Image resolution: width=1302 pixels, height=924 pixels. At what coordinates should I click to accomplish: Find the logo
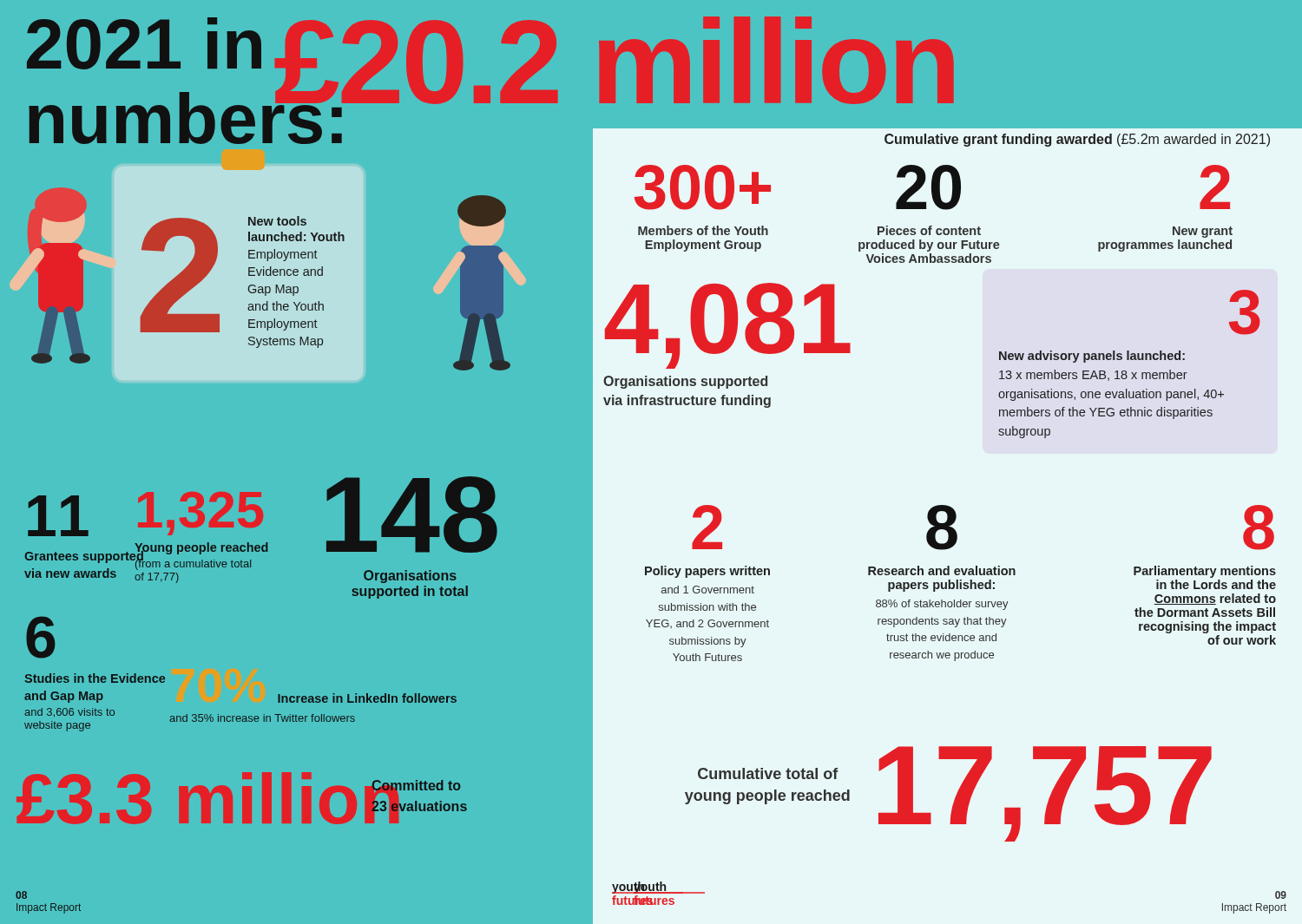tap(673, 894)
